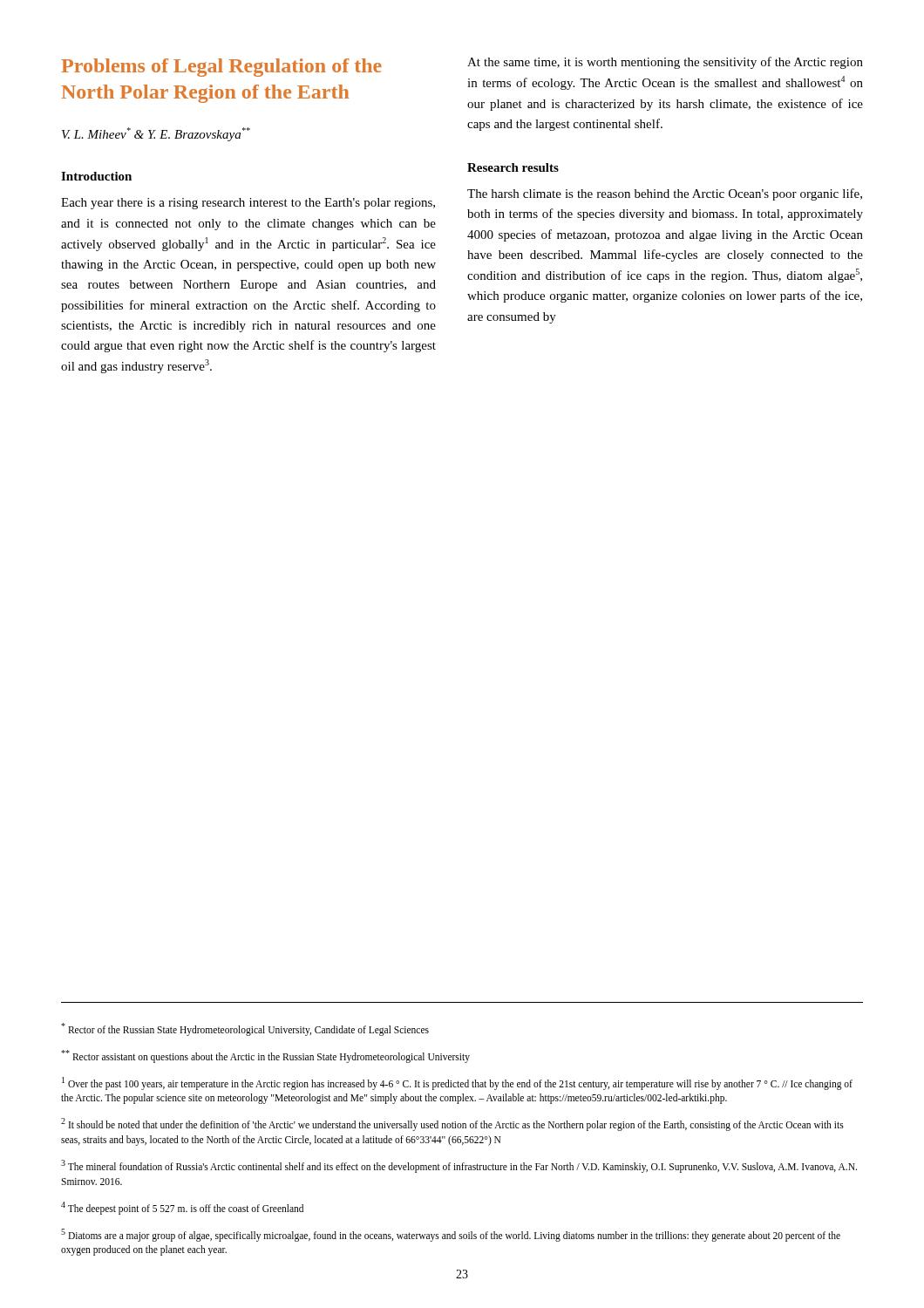Point to the block beginning "1 Over the past 100 years, air temperature"
This screenshot has height=1308, width=924.
point(462,1090)
